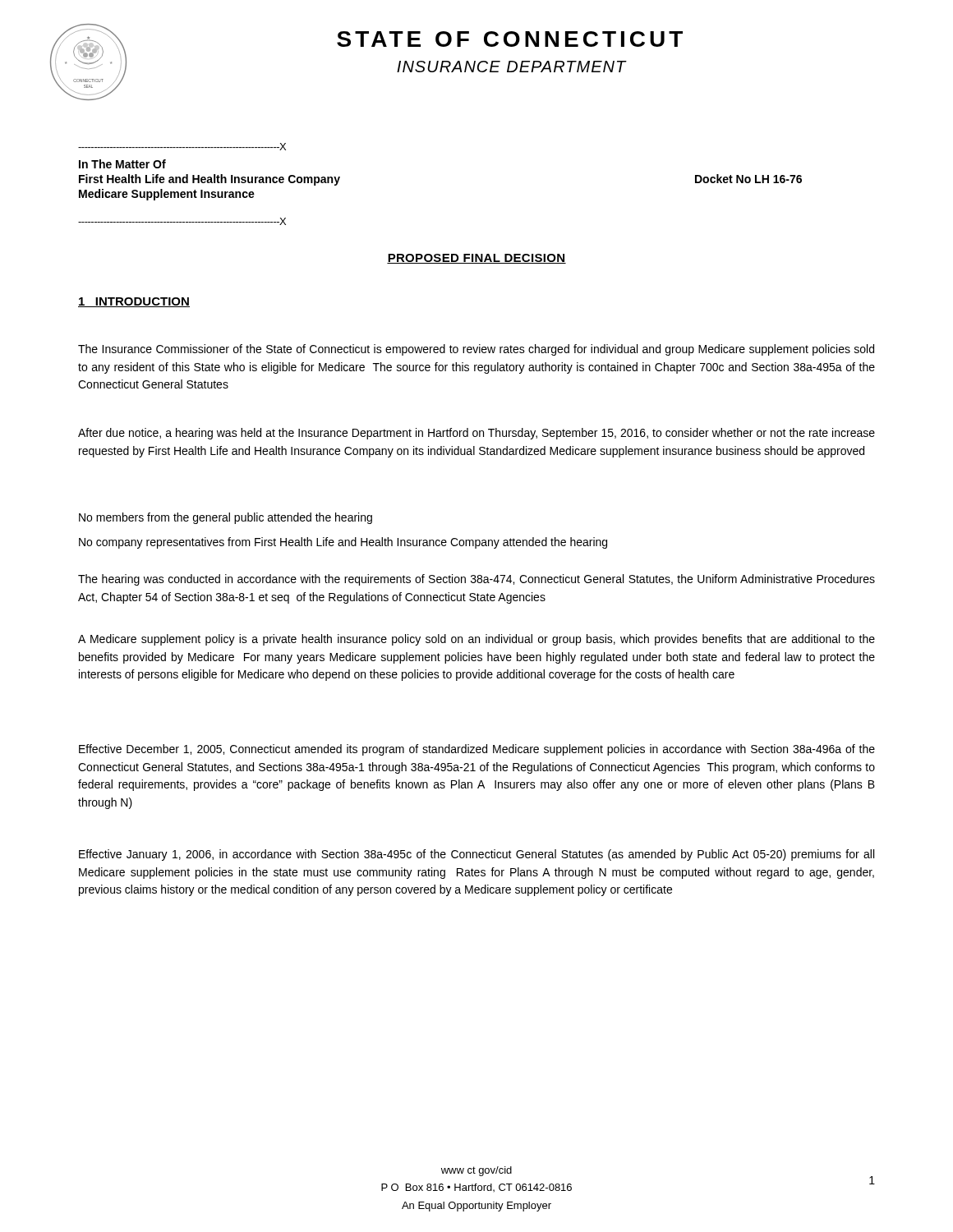
Task: Locate the text with the text "Docket No LH 16-76"
Action: (x=748, y=179)
